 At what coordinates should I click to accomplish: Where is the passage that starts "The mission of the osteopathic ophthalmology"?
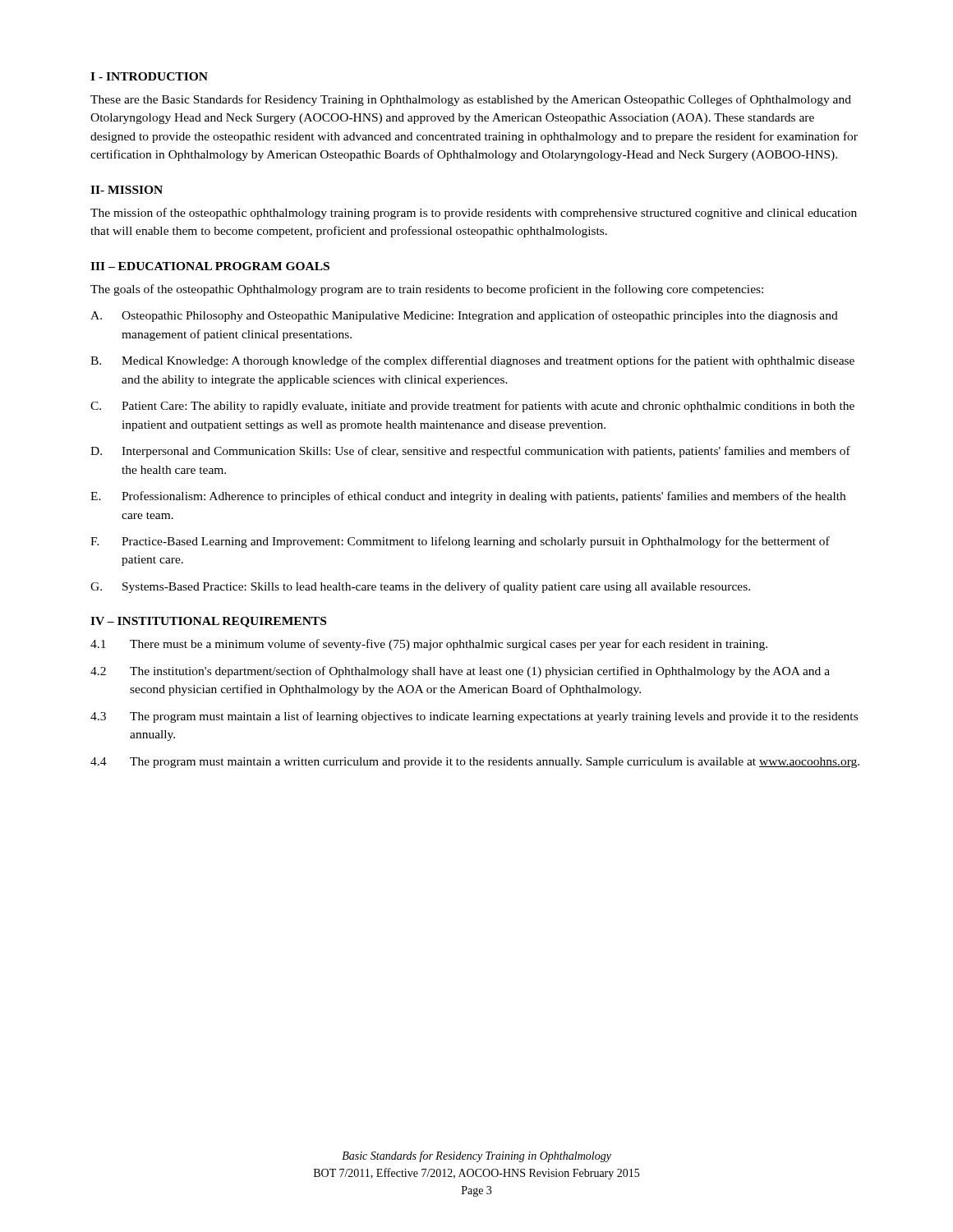(x=474, y=221)
